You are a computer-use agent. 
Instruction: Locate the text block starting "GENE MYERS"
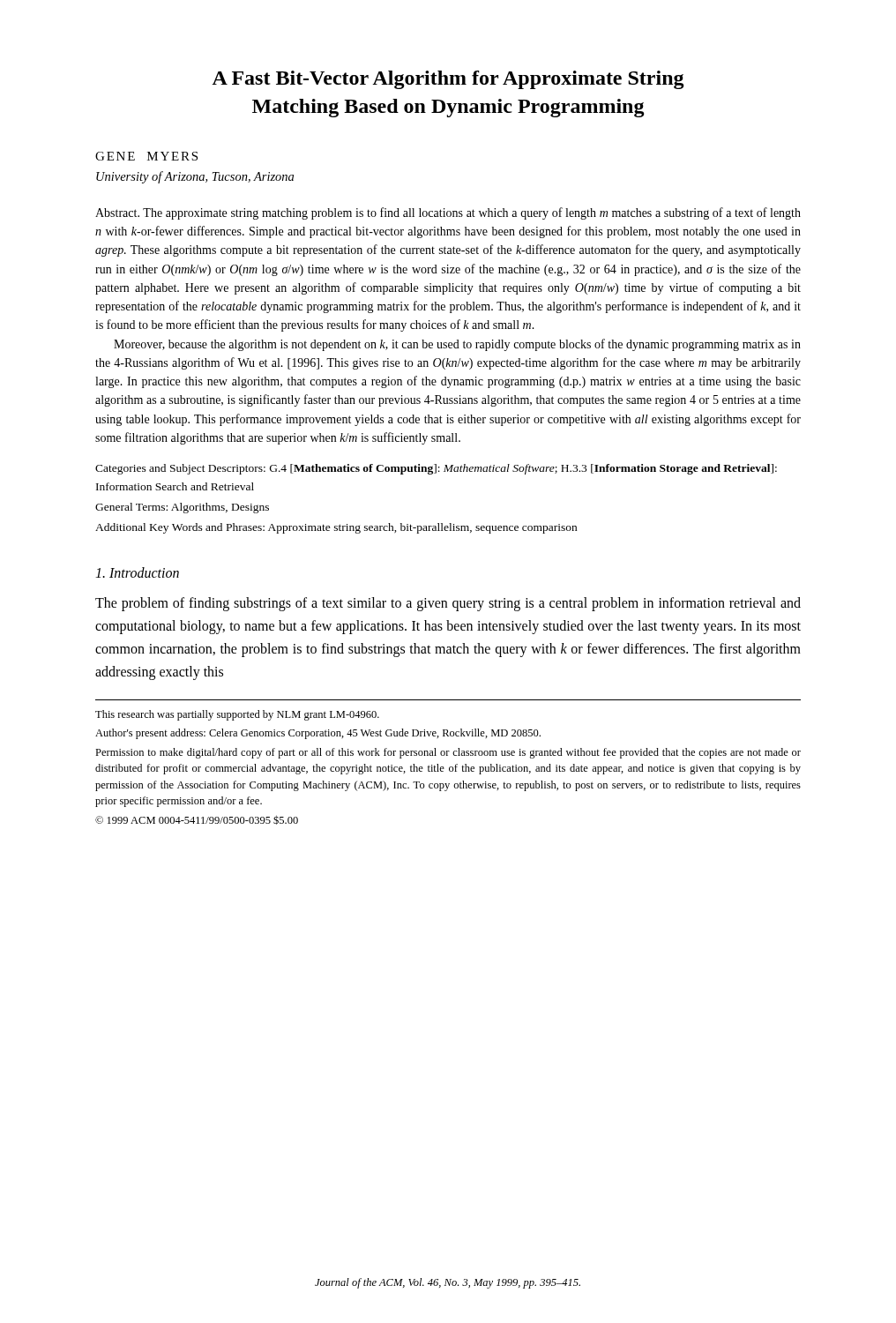[x=148, y=156]
